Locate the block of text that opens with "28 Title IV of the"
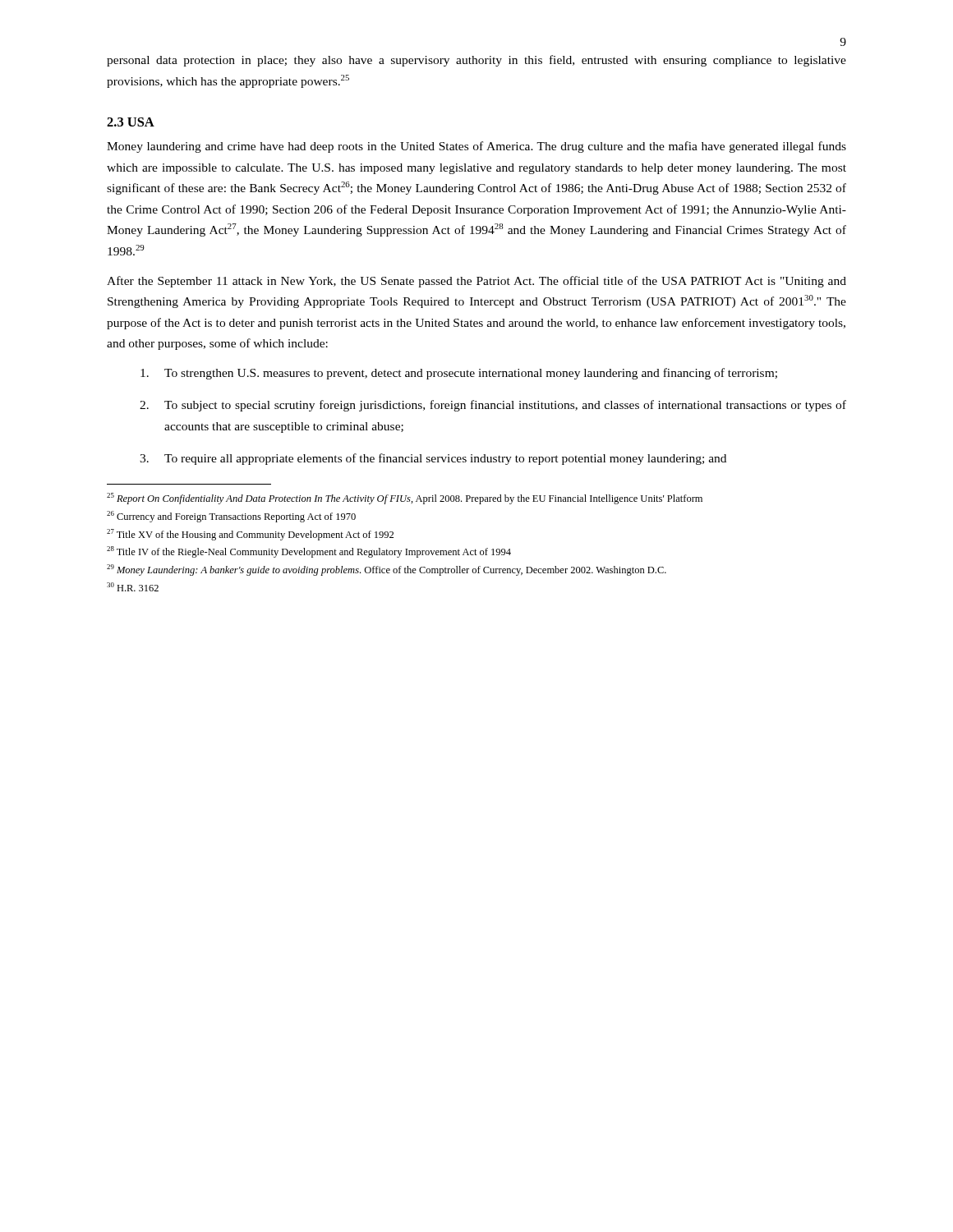The width and height of the screenshot is (953, 1232). (x=309, y=551)
